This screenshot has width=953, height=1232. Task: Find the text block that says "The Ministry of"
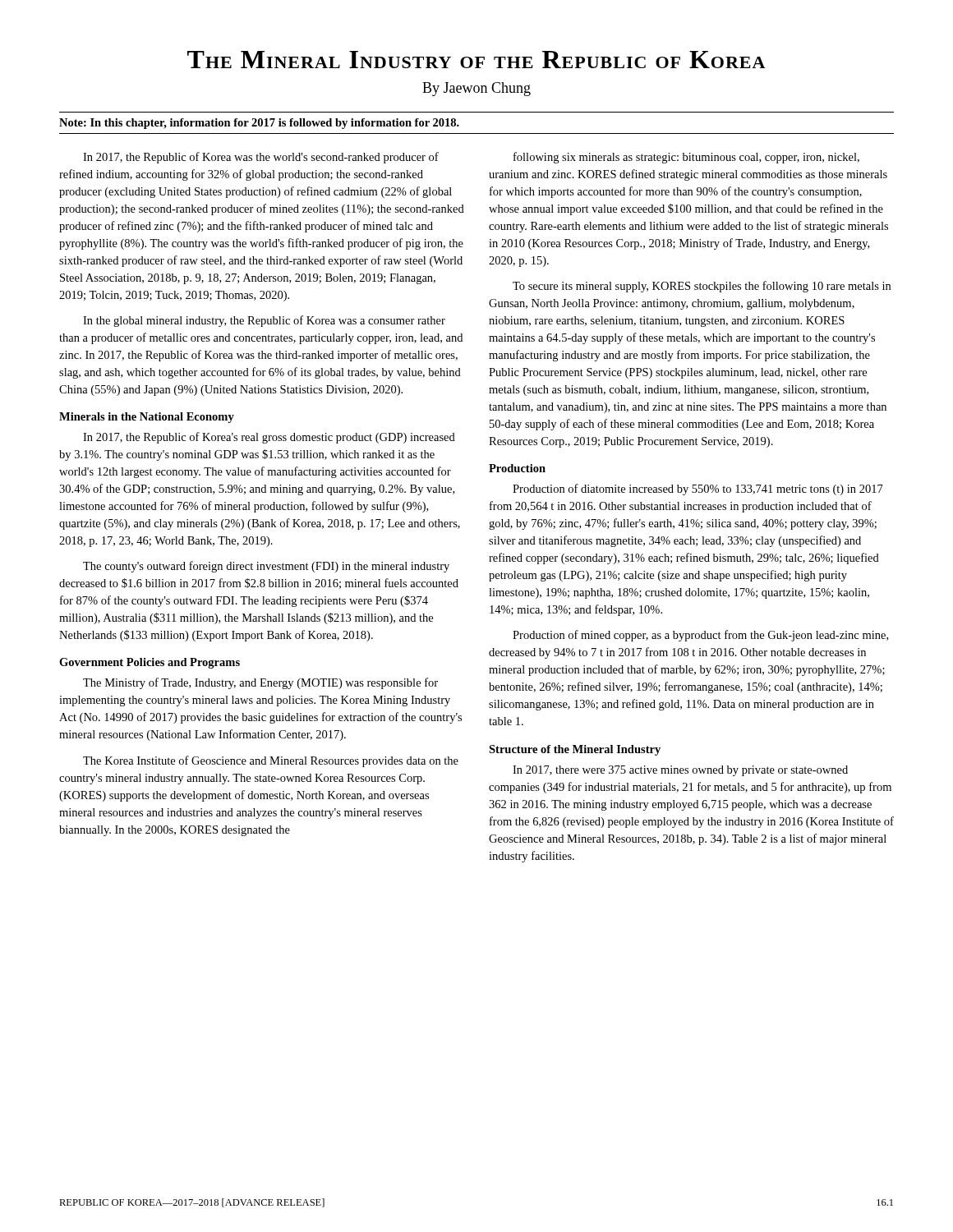(x=262, y=709)
